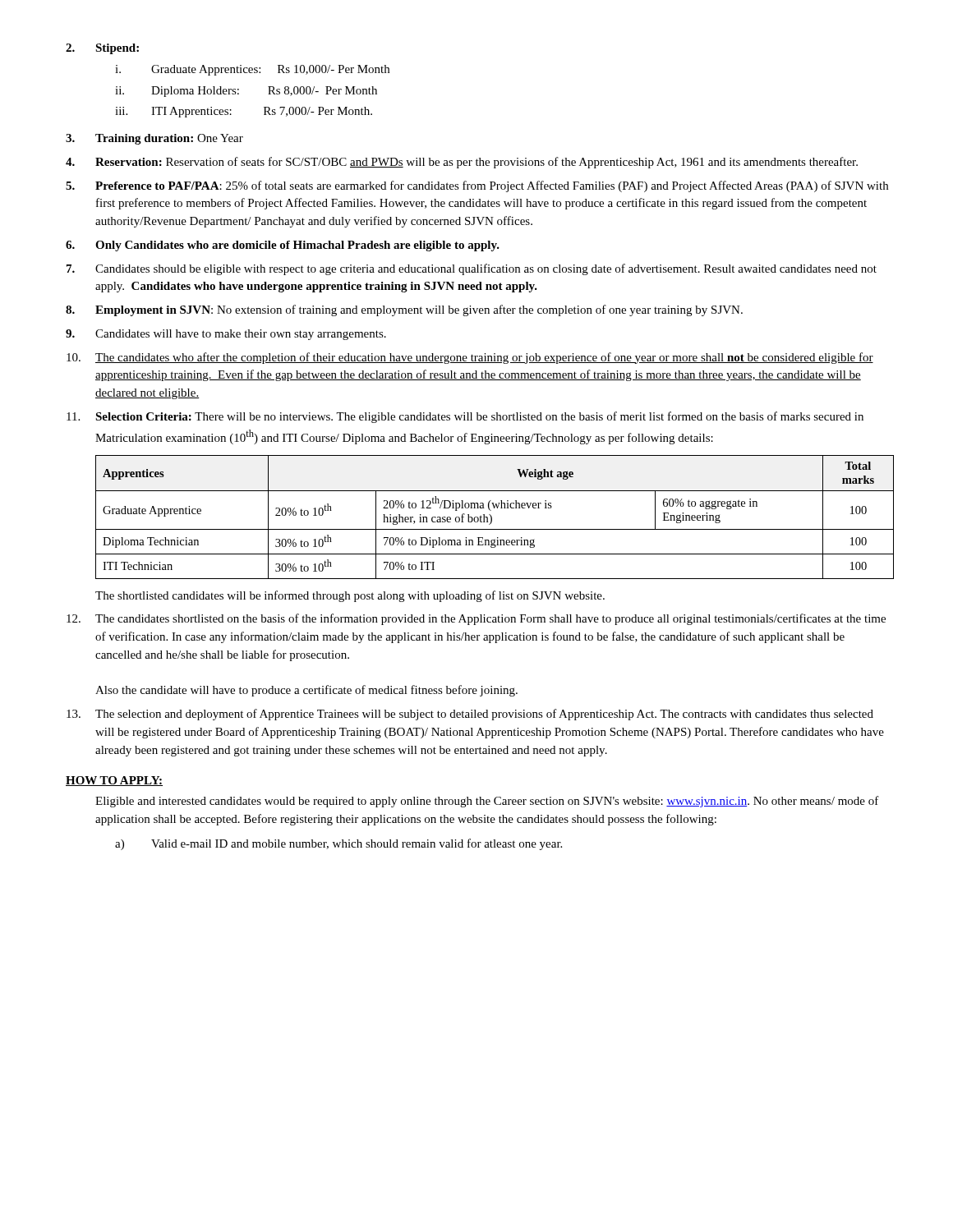The height and width of the screenshot is (1232, 953).
Task: Find the region starting "6. Only Candidates who are domicile"
Action: point(480,245)
